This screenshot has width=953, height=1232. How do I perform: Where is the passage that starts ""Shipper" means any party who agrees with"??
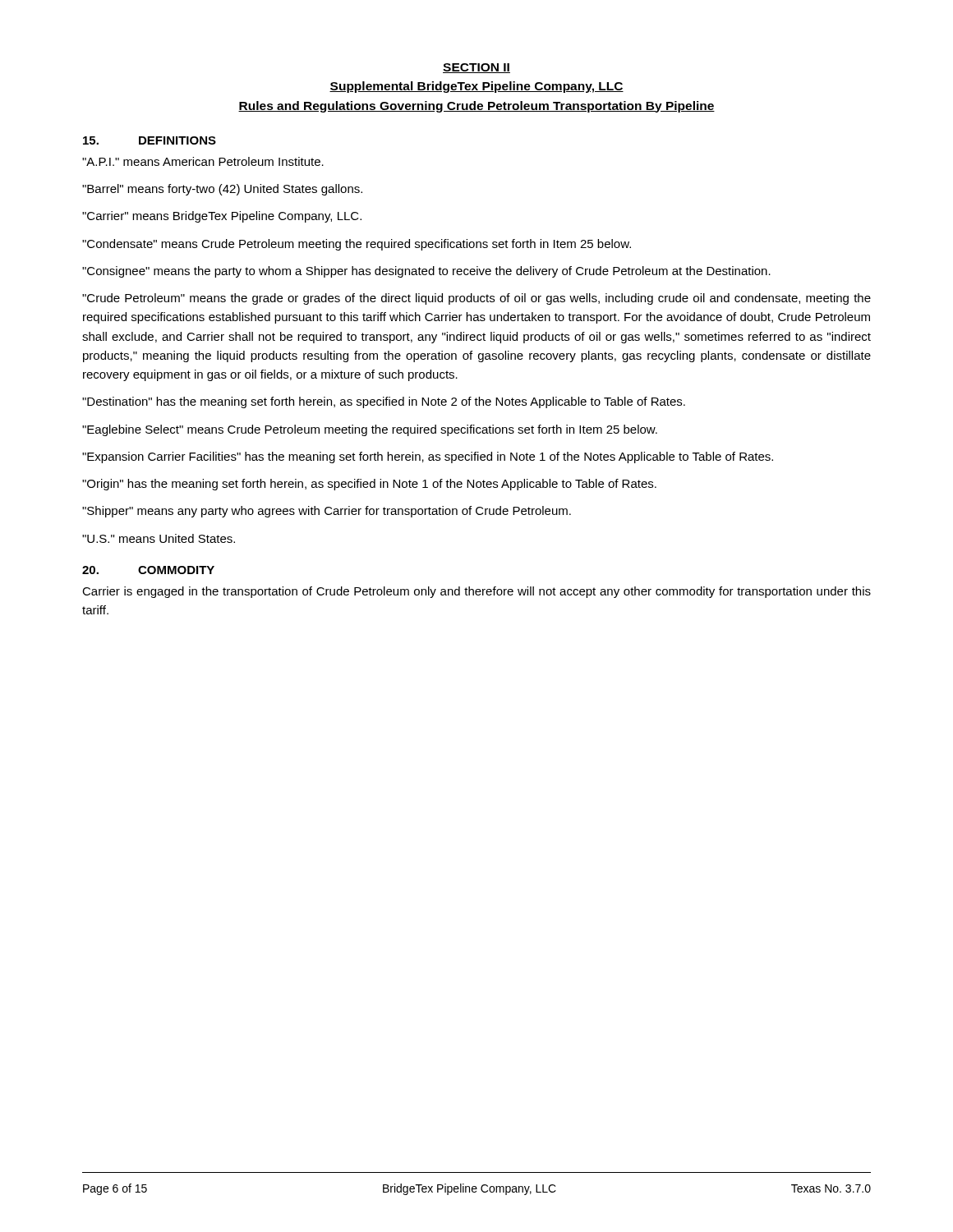pos(327,511)
